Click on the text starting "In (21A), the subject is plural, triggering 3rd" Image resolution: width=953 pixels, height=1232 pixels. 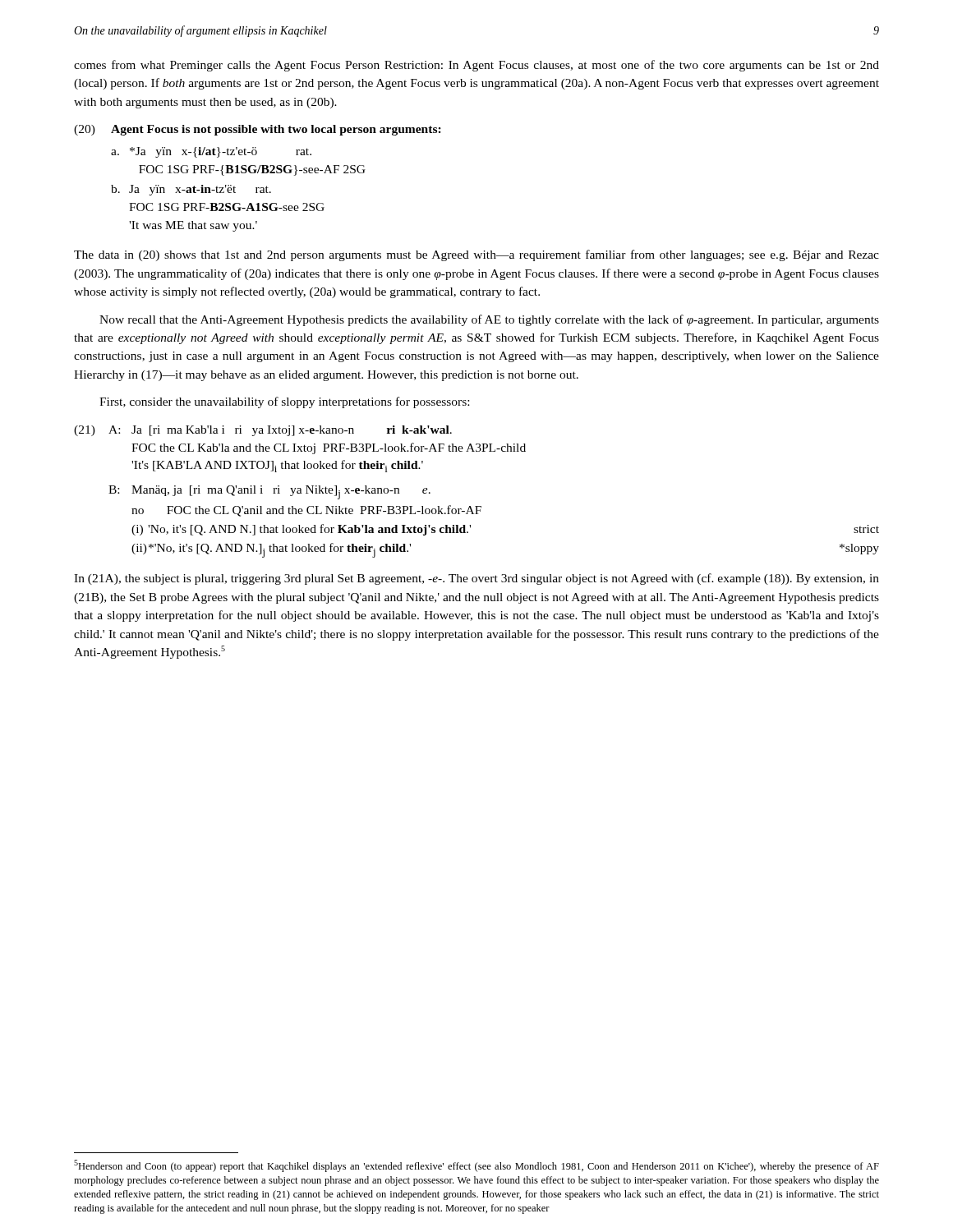pos(476,616)
